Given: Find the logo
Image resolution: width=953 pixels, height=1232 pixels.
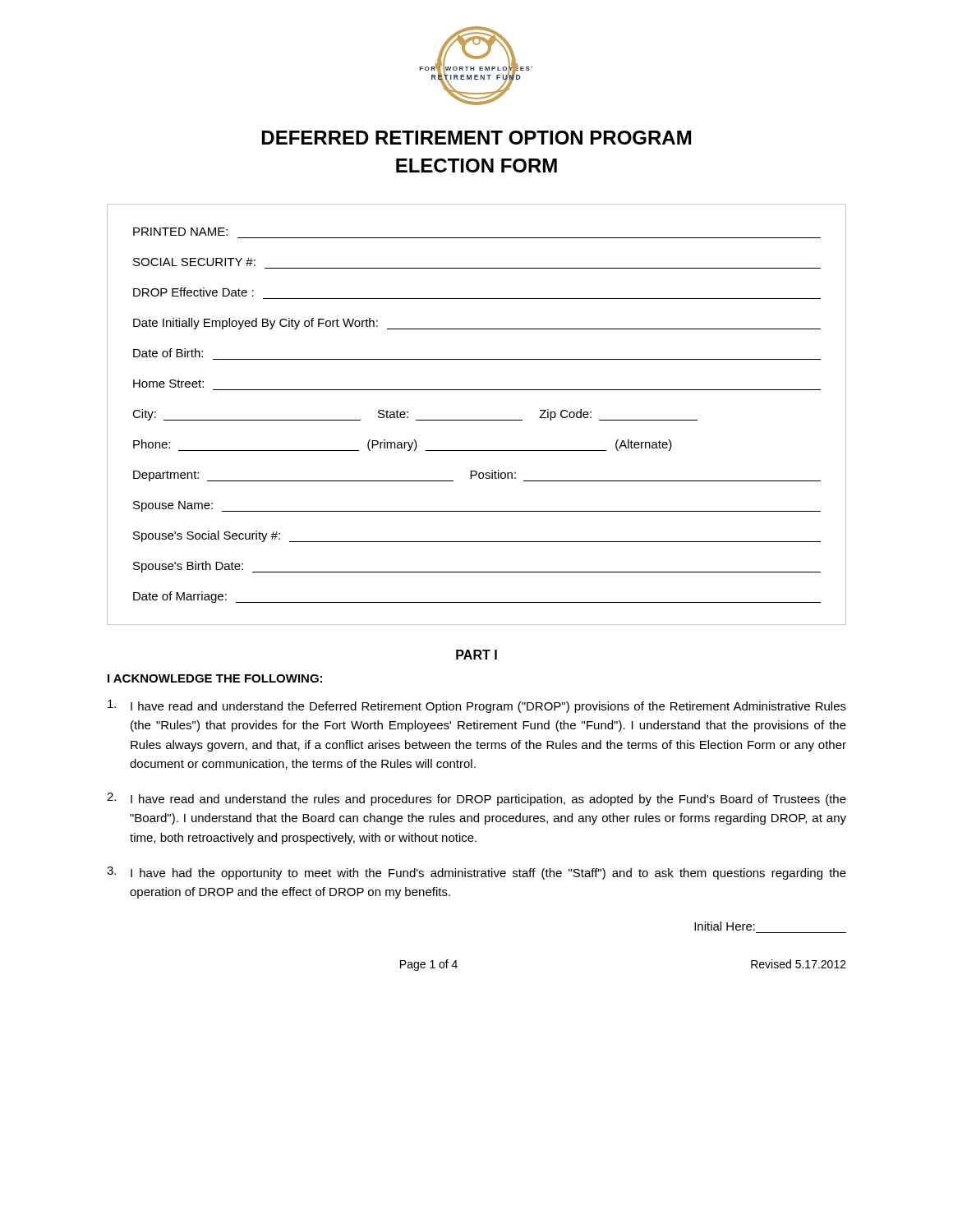Looking at the screenshot, I should point(476,67).
